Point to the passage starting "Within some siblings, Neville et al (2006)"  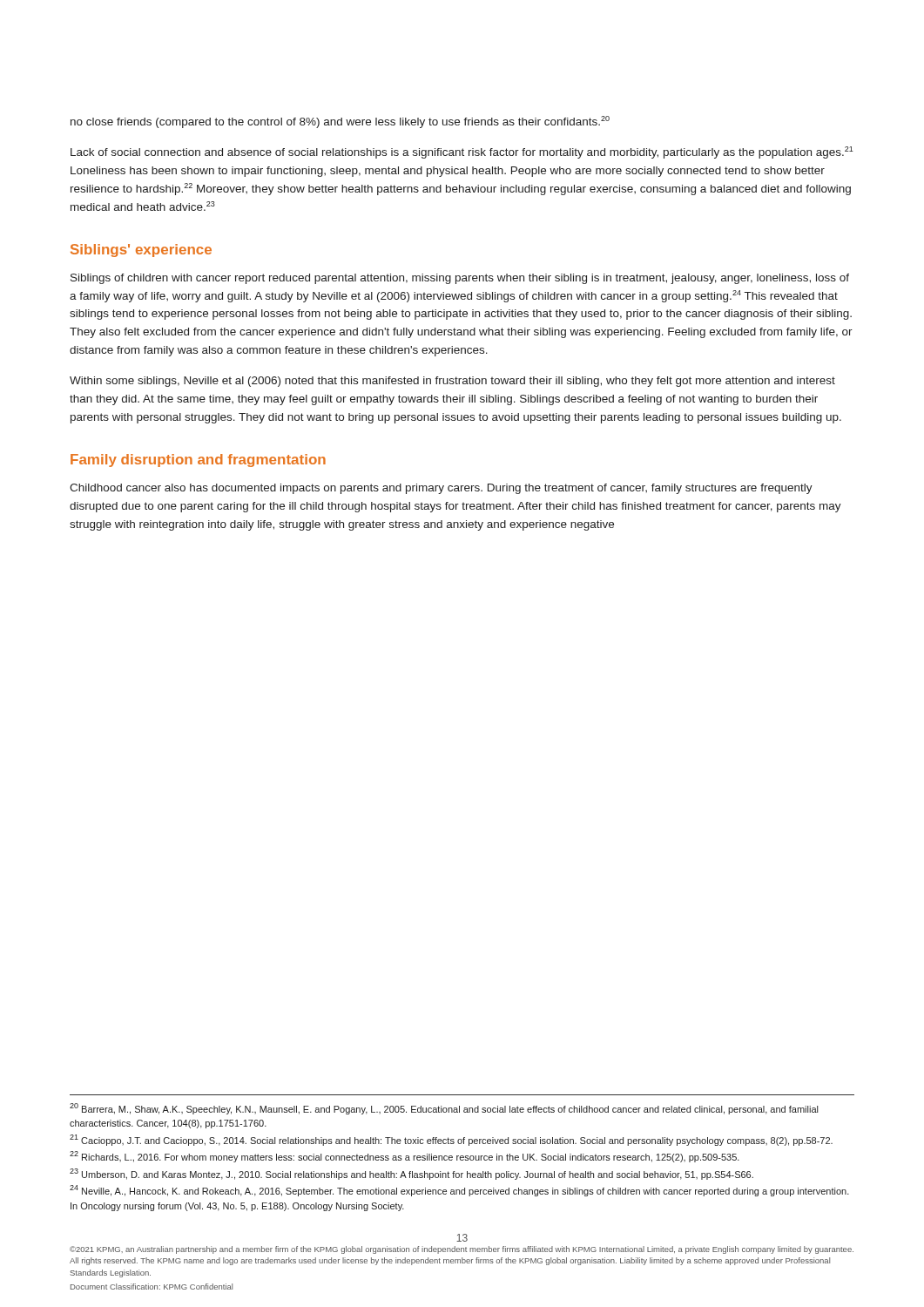(x=456, y=399)
